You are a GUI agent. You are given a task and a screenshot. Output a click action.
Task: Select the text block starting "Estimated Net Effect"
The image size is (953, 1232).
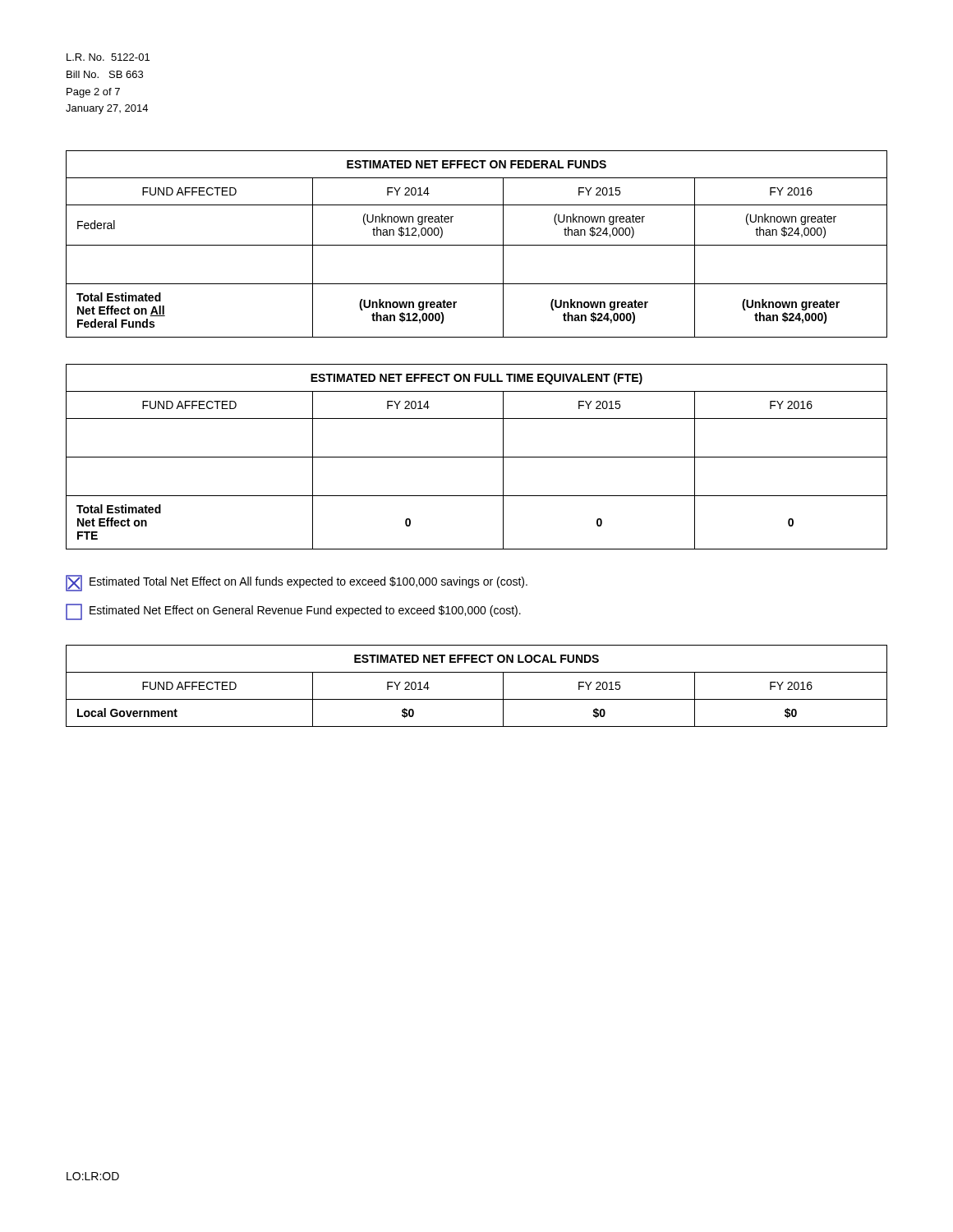point(294,612)
